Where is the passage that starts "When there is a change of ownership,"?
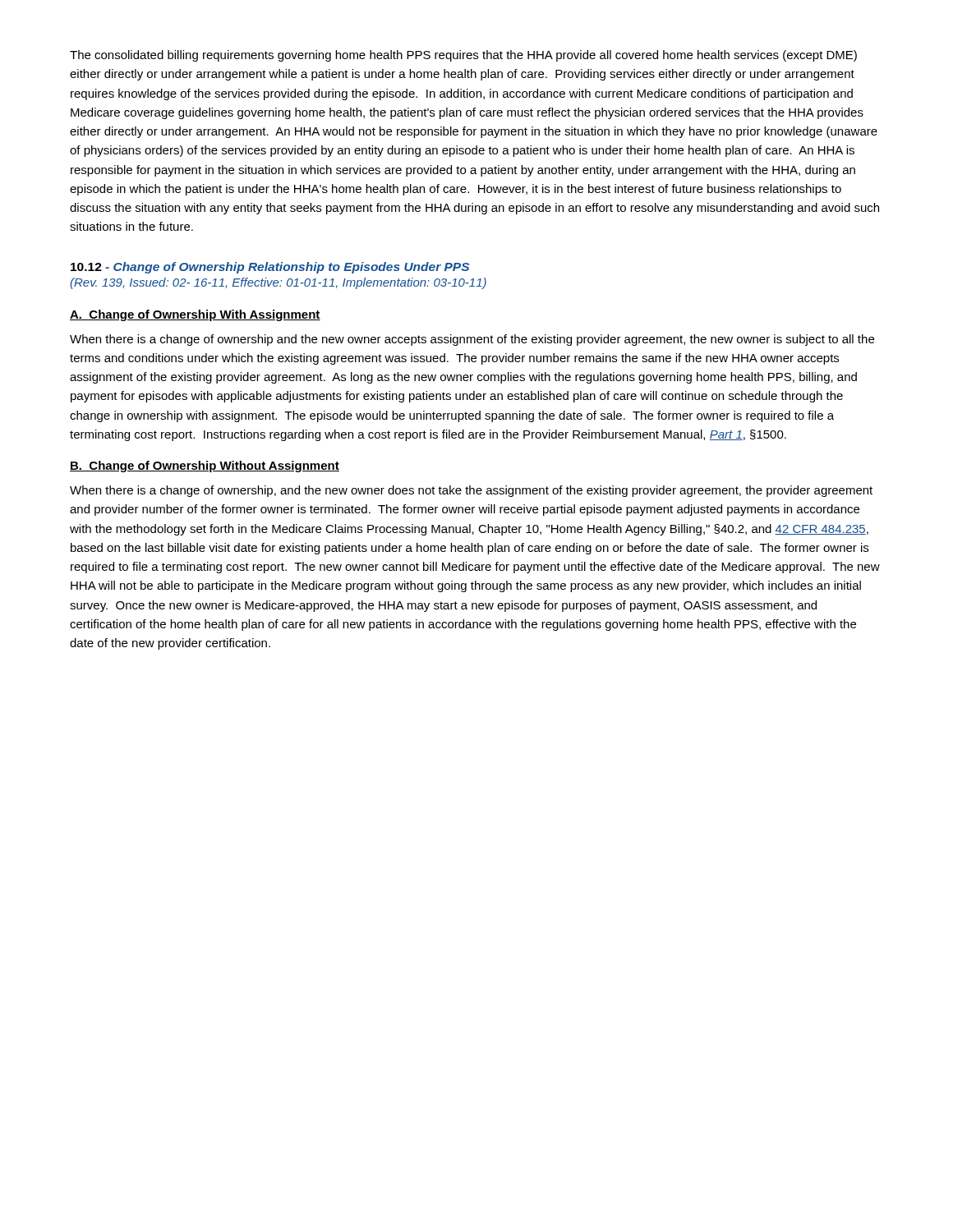 pyautogui.click(x=475, y=566)
